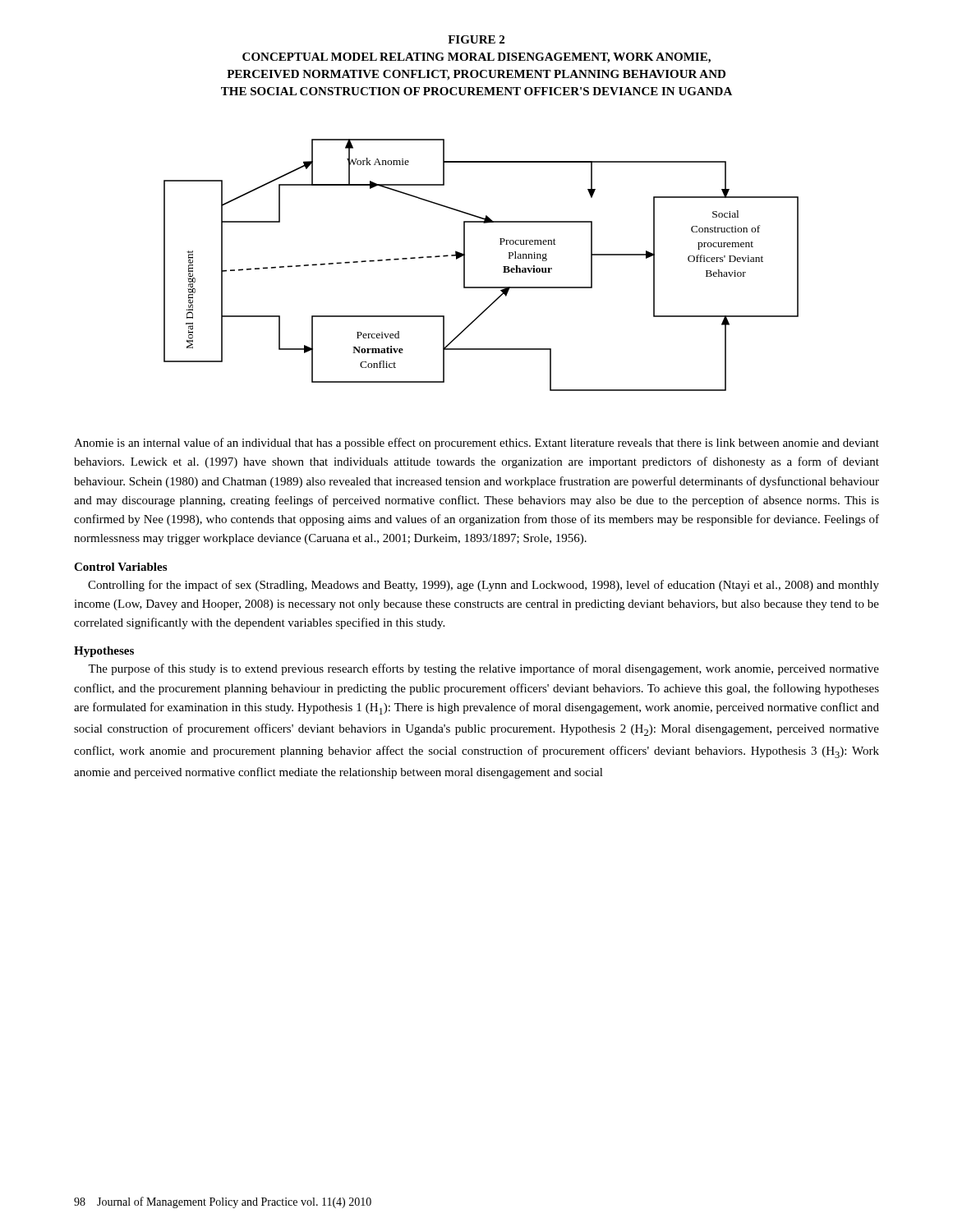Screen dimensions: 1232x953
Task: Locate the text block starting "Controlling for the impact"
Action: (476, 603)
